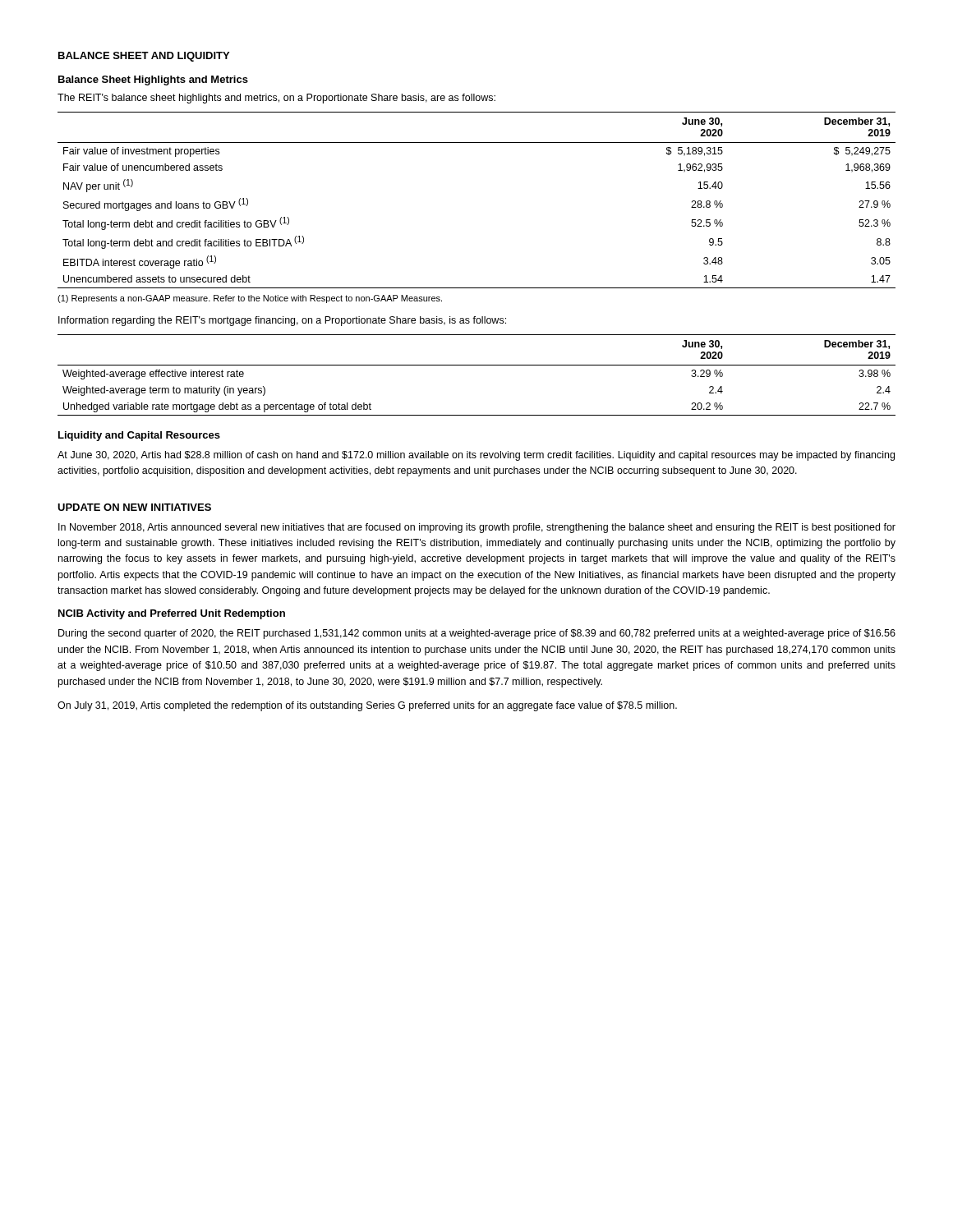Locate the section header that says "UPDATE ON NEW"

coord(134,507)
